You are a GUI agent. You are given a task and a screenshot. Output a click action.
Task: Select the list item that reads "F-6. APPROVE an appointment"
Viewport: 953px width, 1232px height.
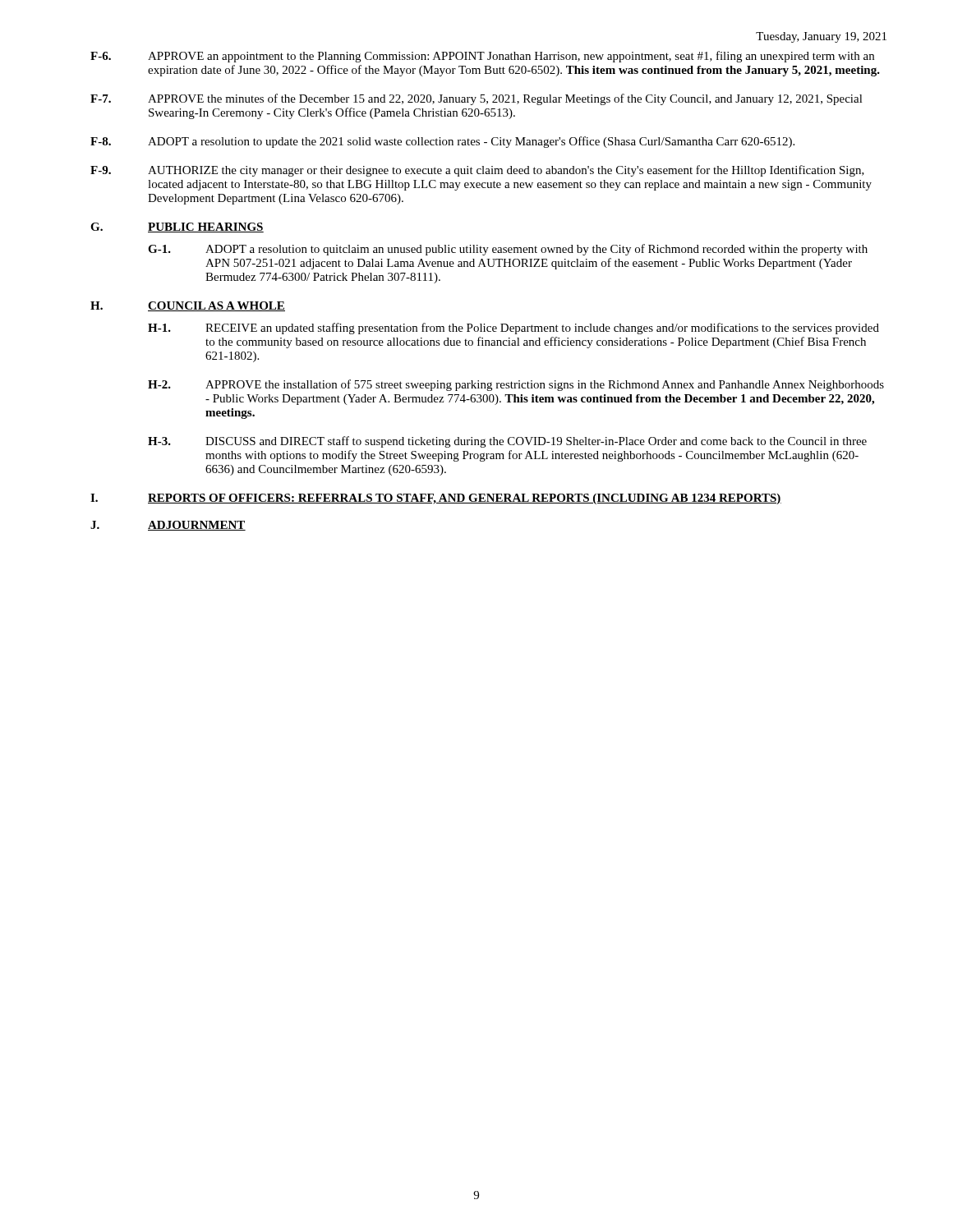tap(489, 63)
